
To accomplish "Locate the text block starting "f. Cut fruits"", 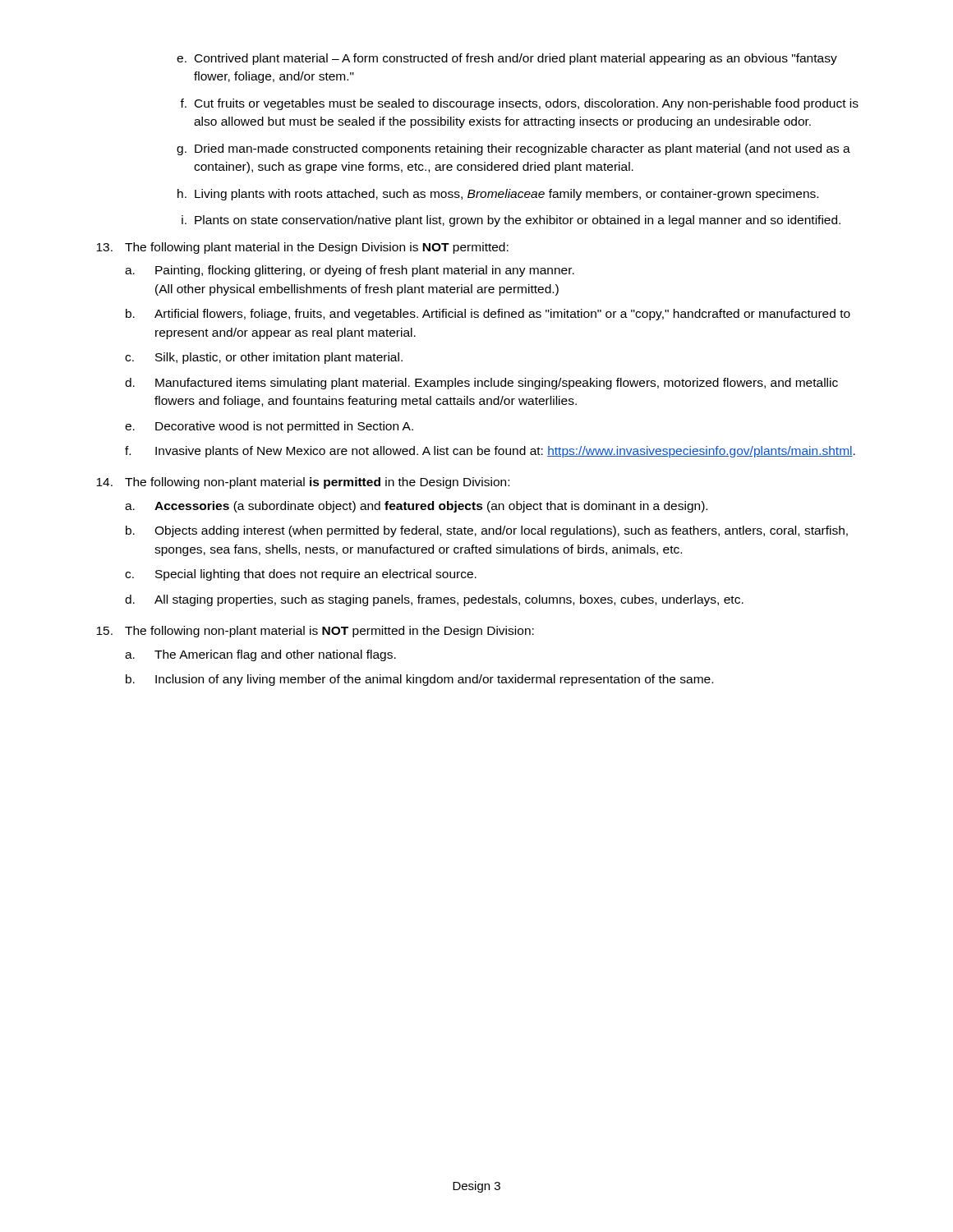I will pos(519,113).
